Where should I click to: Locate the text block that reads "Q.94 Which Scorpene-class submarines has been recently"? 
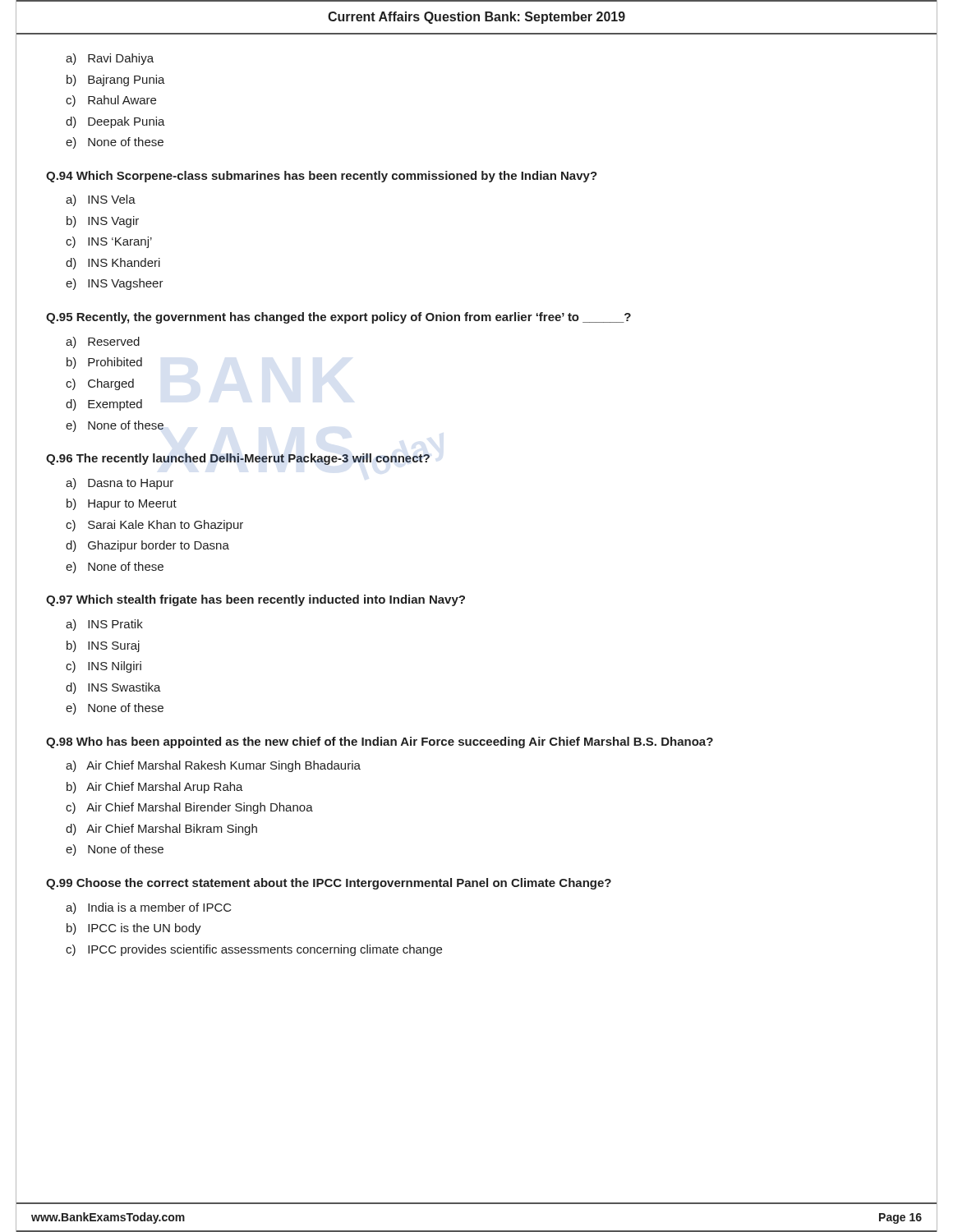pyautogui.click(x=322, y=175)
